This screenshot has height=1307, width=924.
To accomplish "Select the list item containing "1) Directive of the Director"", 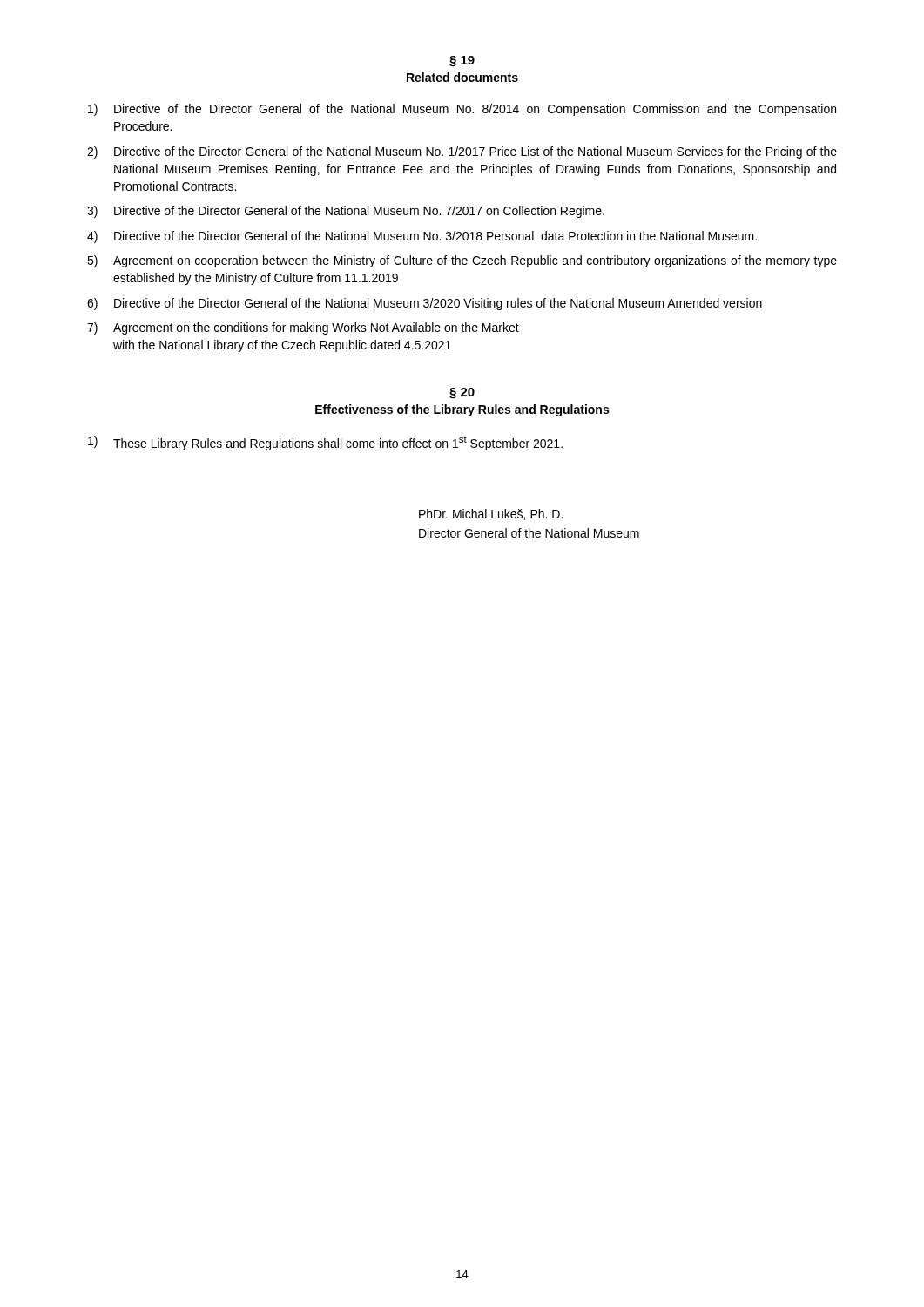I will click(x=462, y=118).
